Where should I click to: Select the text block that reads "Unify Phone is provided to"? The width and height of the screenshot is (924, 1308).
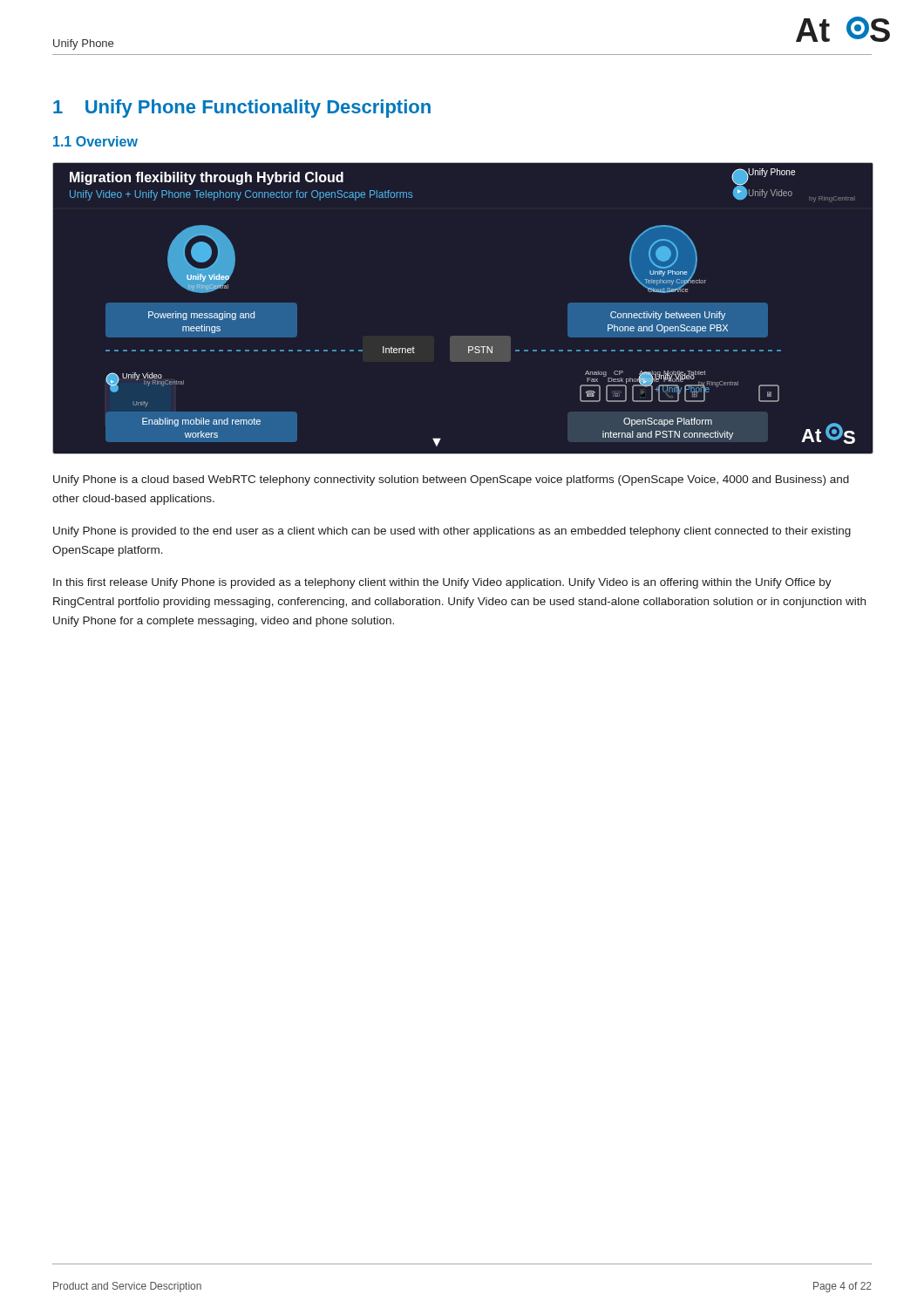point(452,540)
